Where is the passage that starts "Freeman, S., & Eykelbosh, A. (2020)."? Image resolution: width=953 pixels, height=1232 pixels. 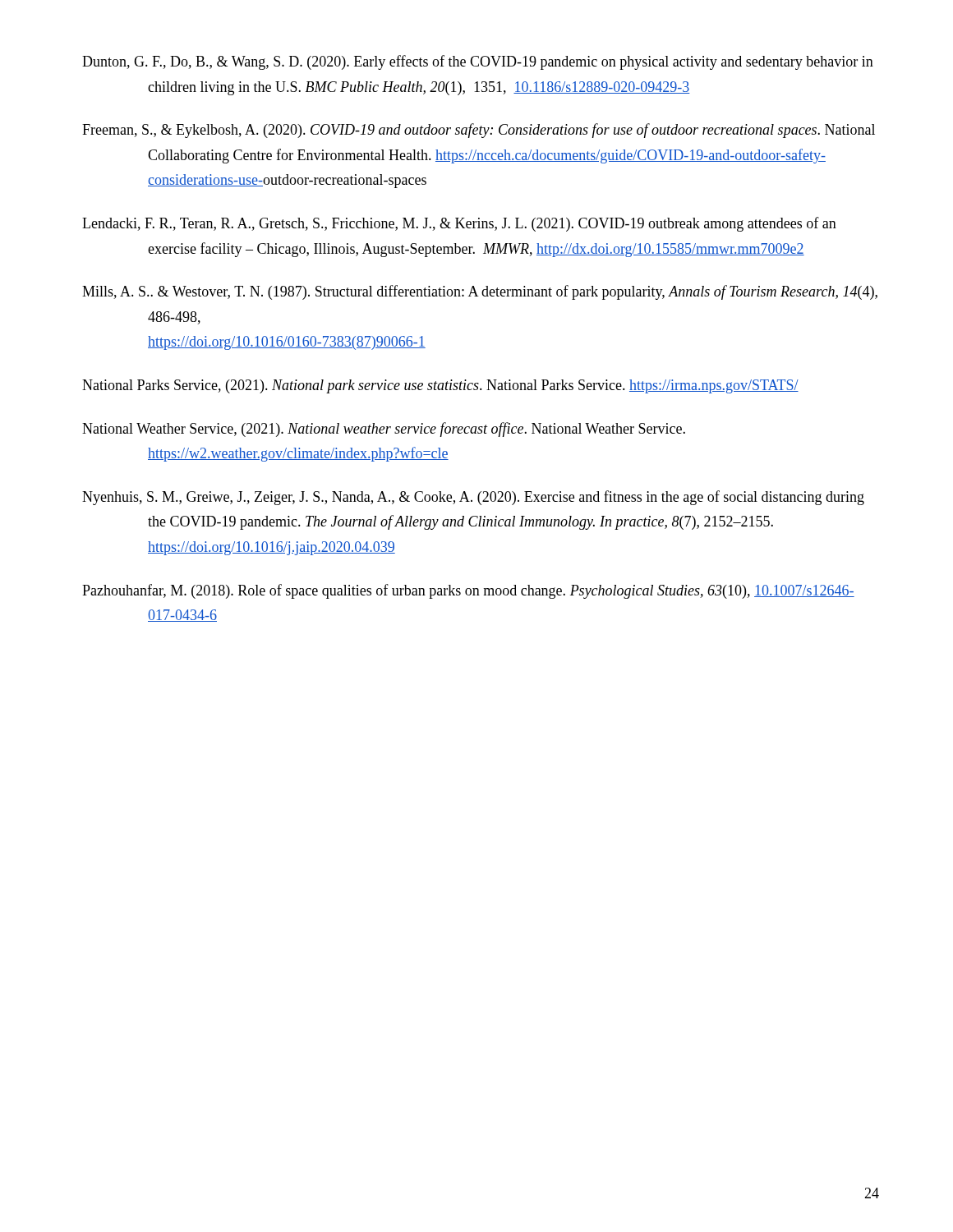[479, 155]
